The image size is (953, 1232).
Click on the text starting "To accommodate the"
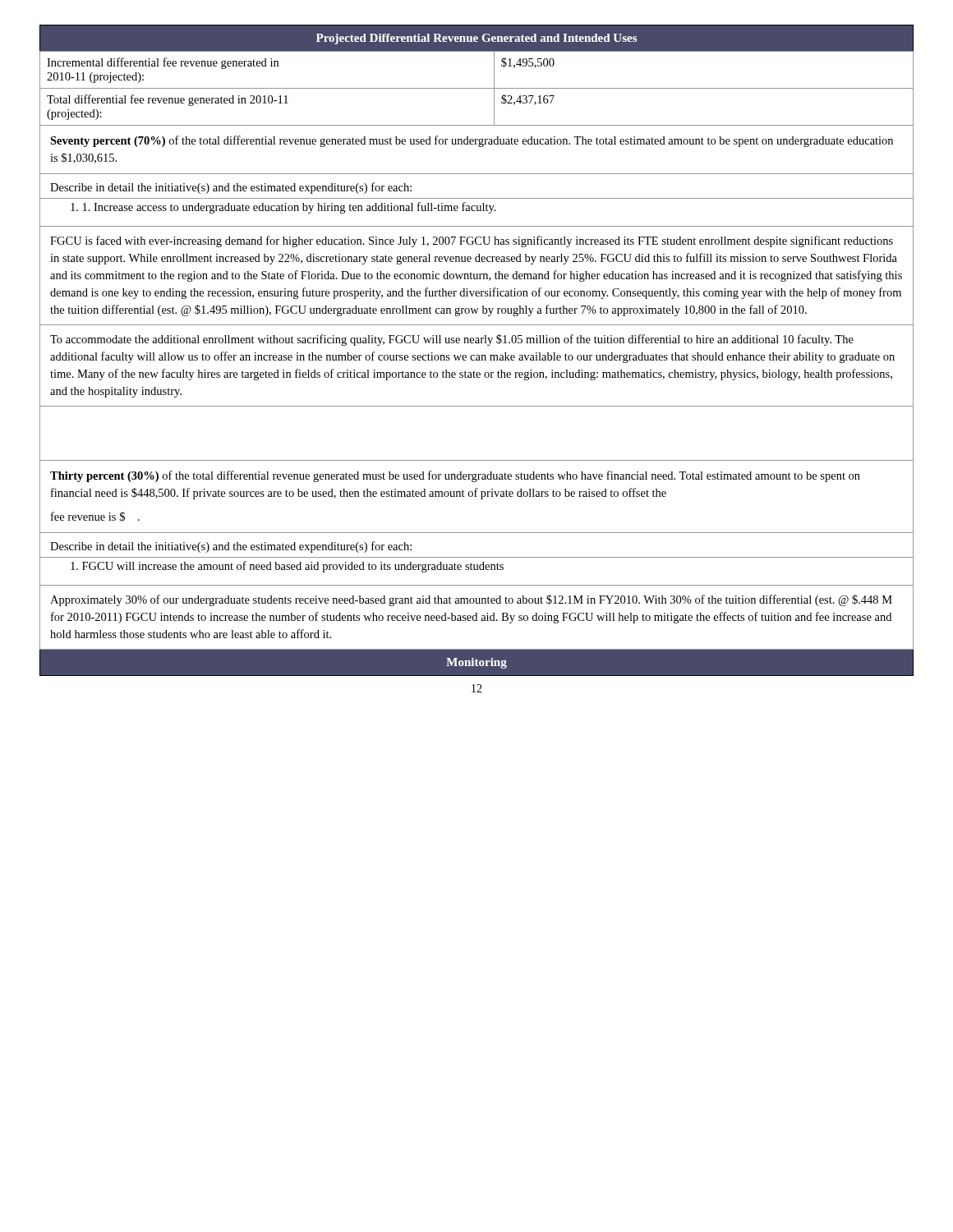pos(476,366)
